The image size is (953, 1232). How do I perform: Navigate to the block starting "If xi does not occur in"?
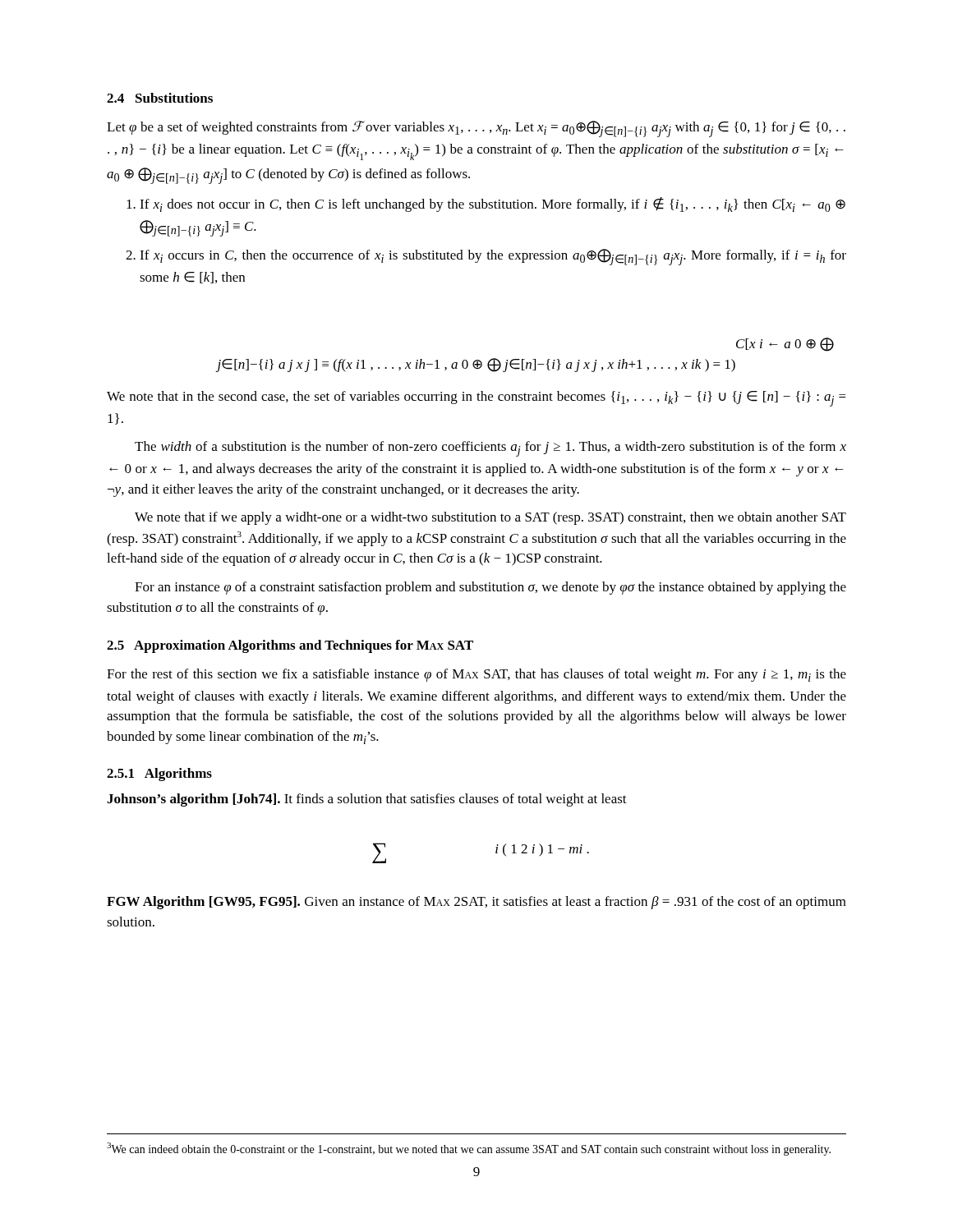tap(493, 217)
